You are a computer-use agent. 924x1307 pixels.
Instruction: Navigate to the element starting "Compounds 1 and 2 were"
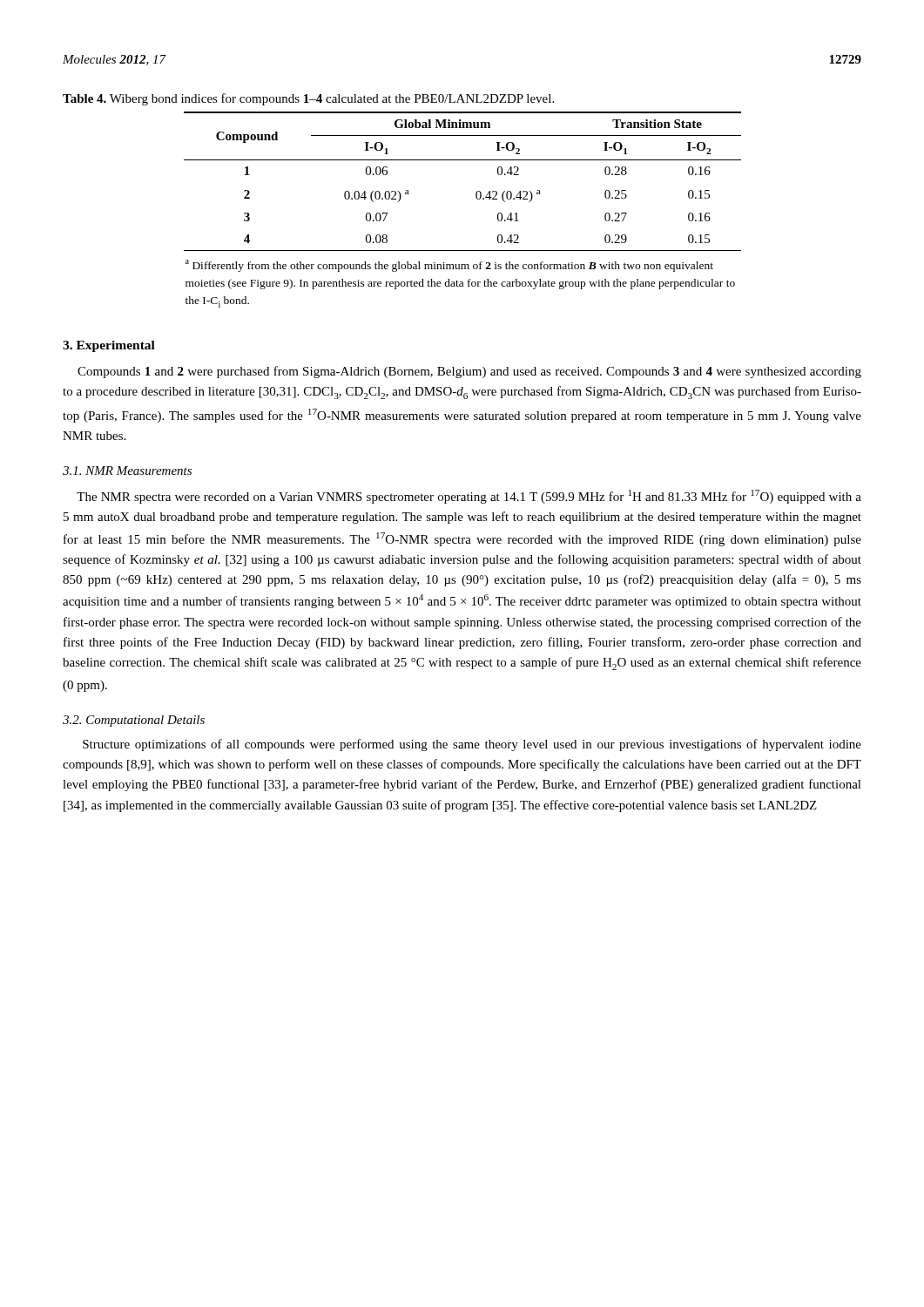pyautogui.click(x=462, y=403)
